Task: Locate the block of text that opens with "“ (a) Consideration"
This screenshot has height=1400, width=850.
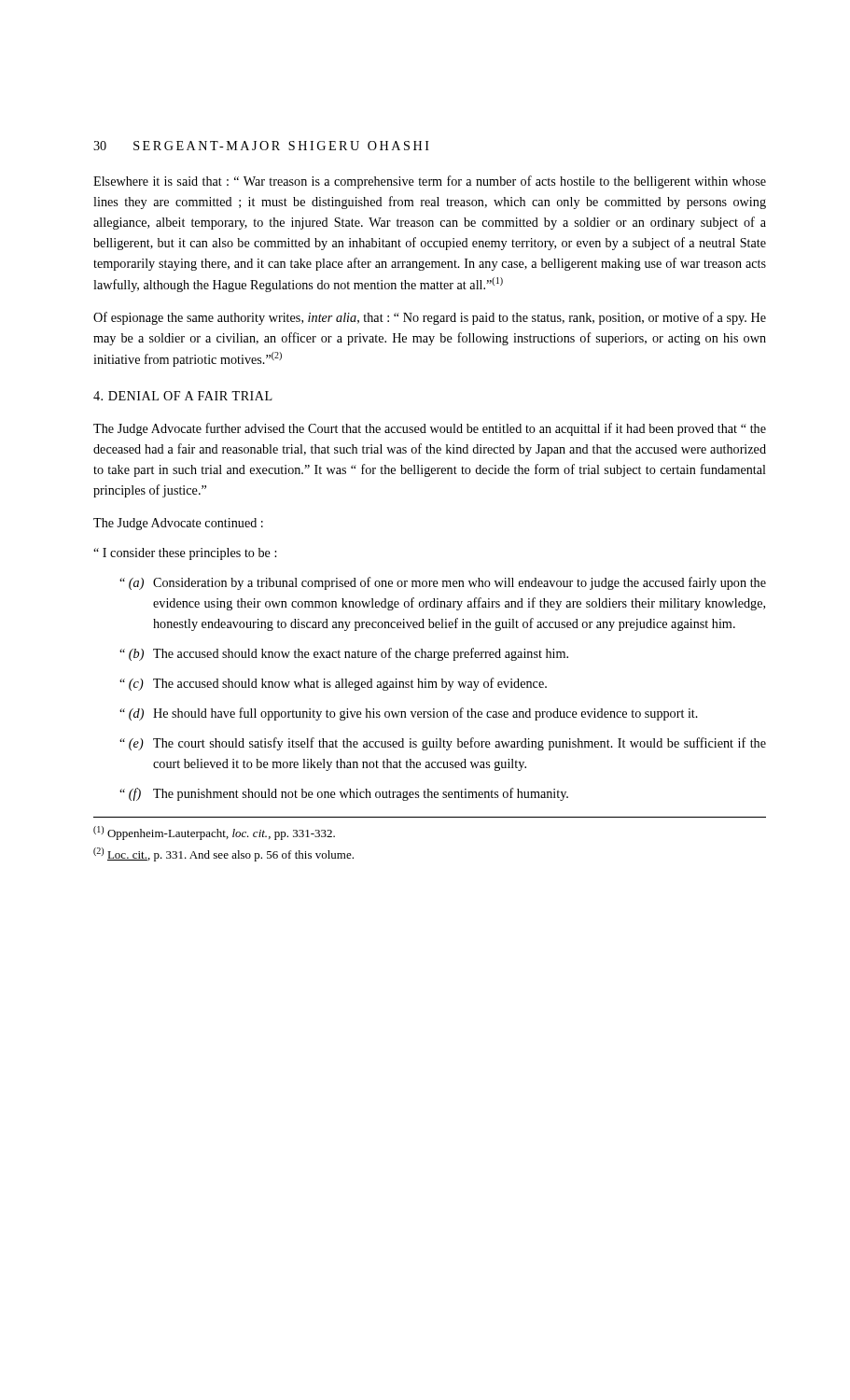Action: pyautogui.click(x=443, y=603)
